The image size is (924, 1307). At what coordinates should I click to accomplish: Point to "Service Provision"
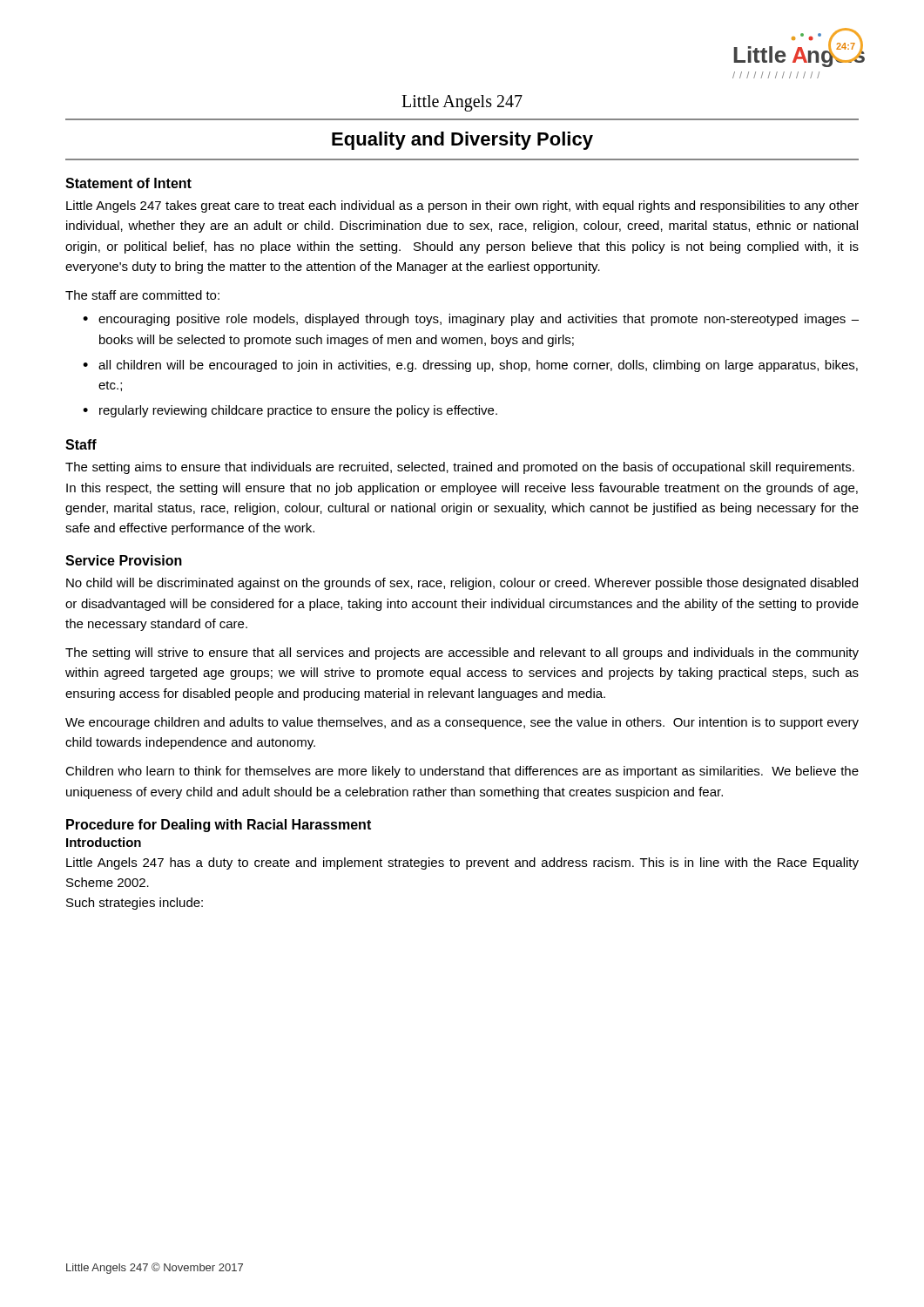coord(124,561)
